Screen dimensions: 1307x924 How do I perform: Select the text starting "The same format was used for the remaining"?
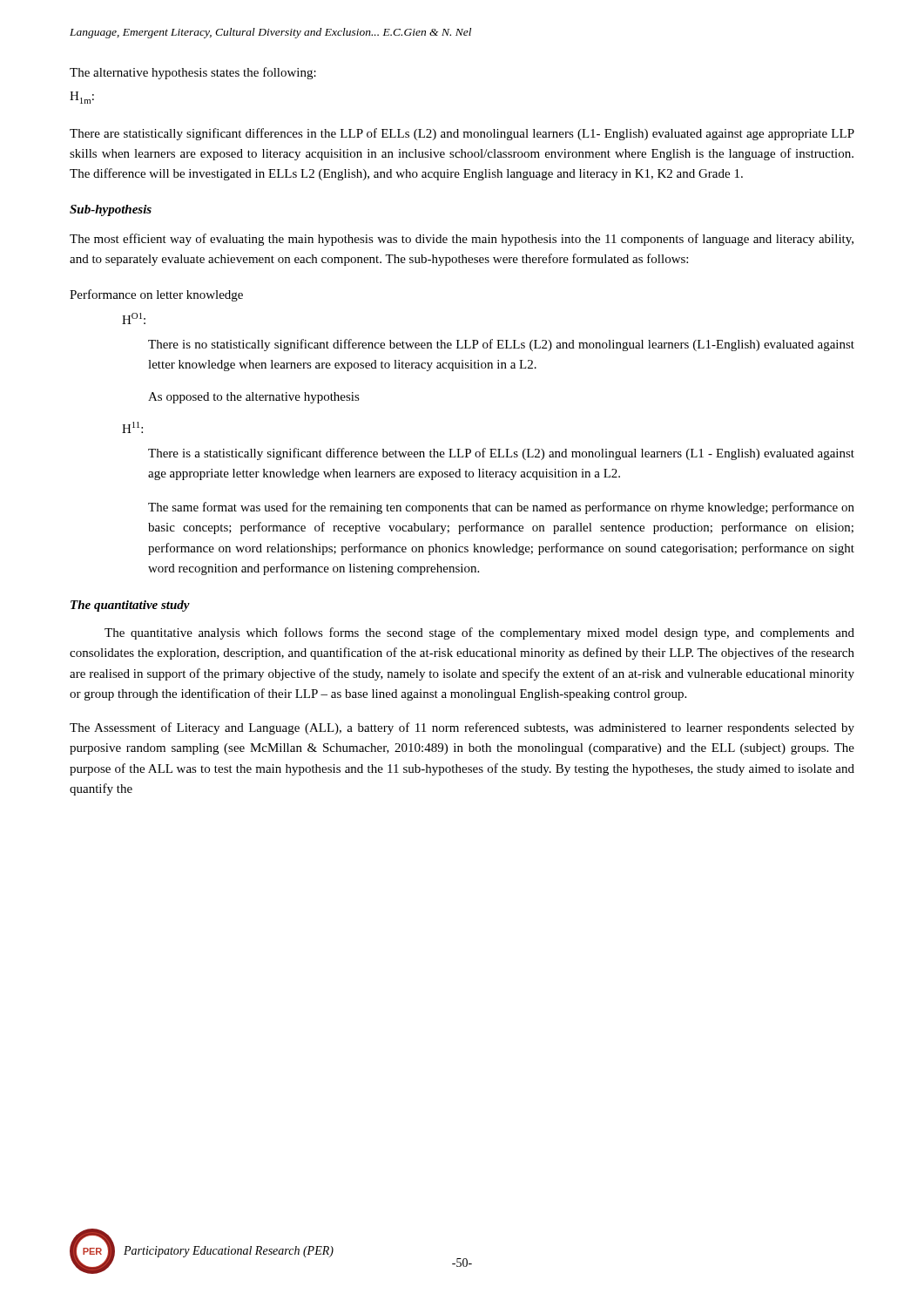(501, 538)
